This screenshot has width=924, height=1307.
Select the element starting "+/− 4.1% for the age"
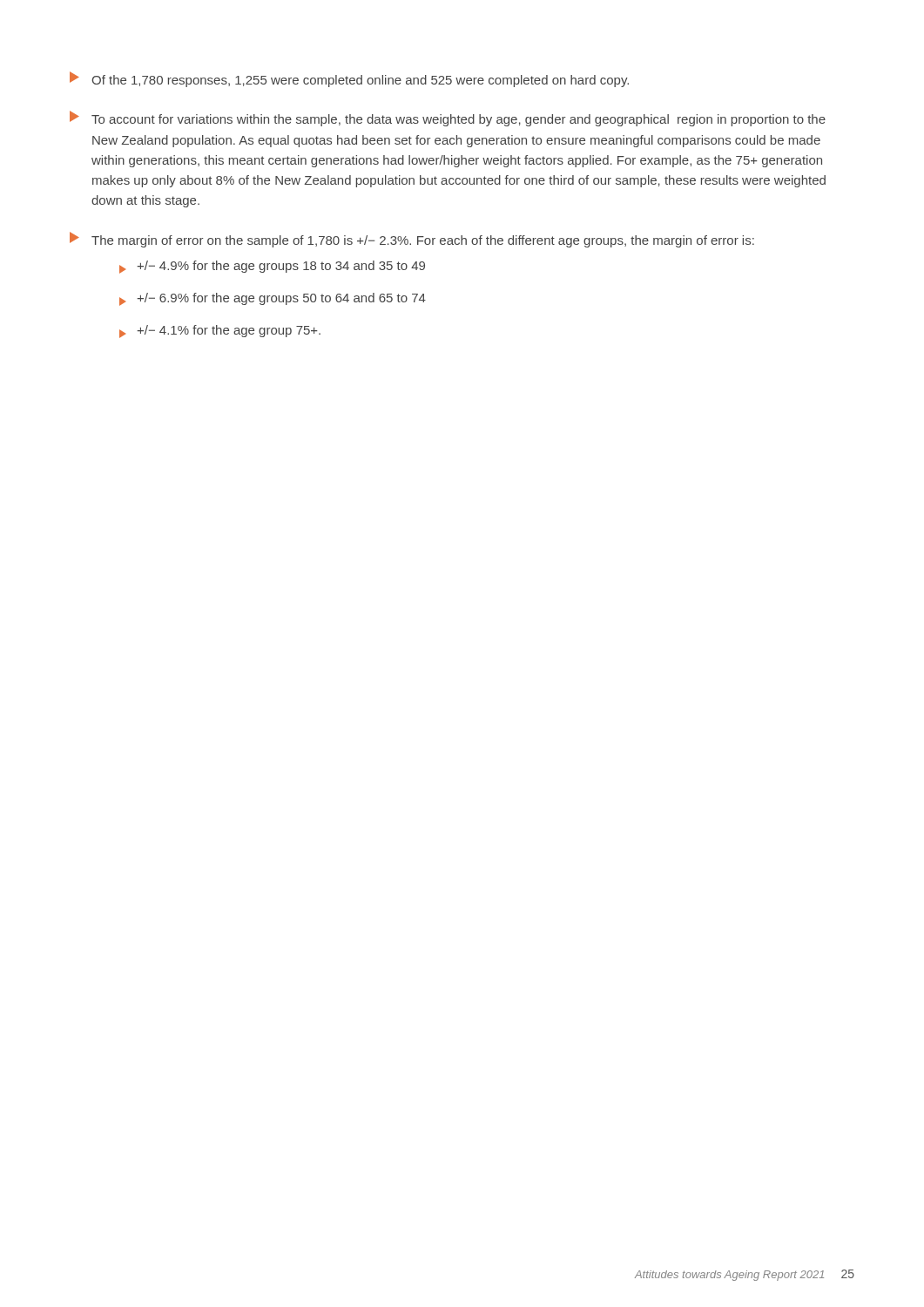pos(220,332)
